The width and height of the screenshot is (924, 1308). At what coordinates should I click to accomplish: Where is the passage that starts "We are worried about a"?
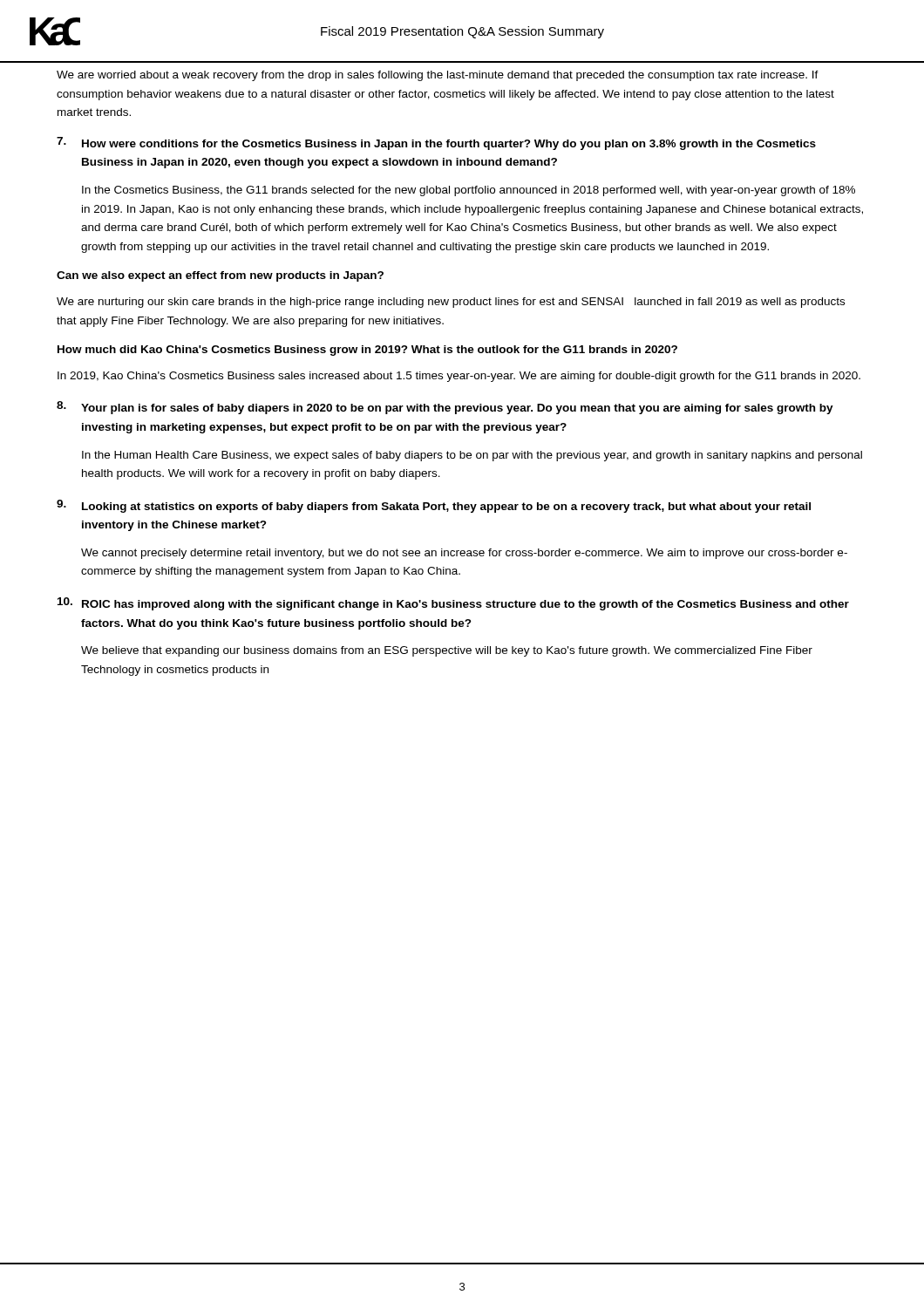click(x=445, y=93)
